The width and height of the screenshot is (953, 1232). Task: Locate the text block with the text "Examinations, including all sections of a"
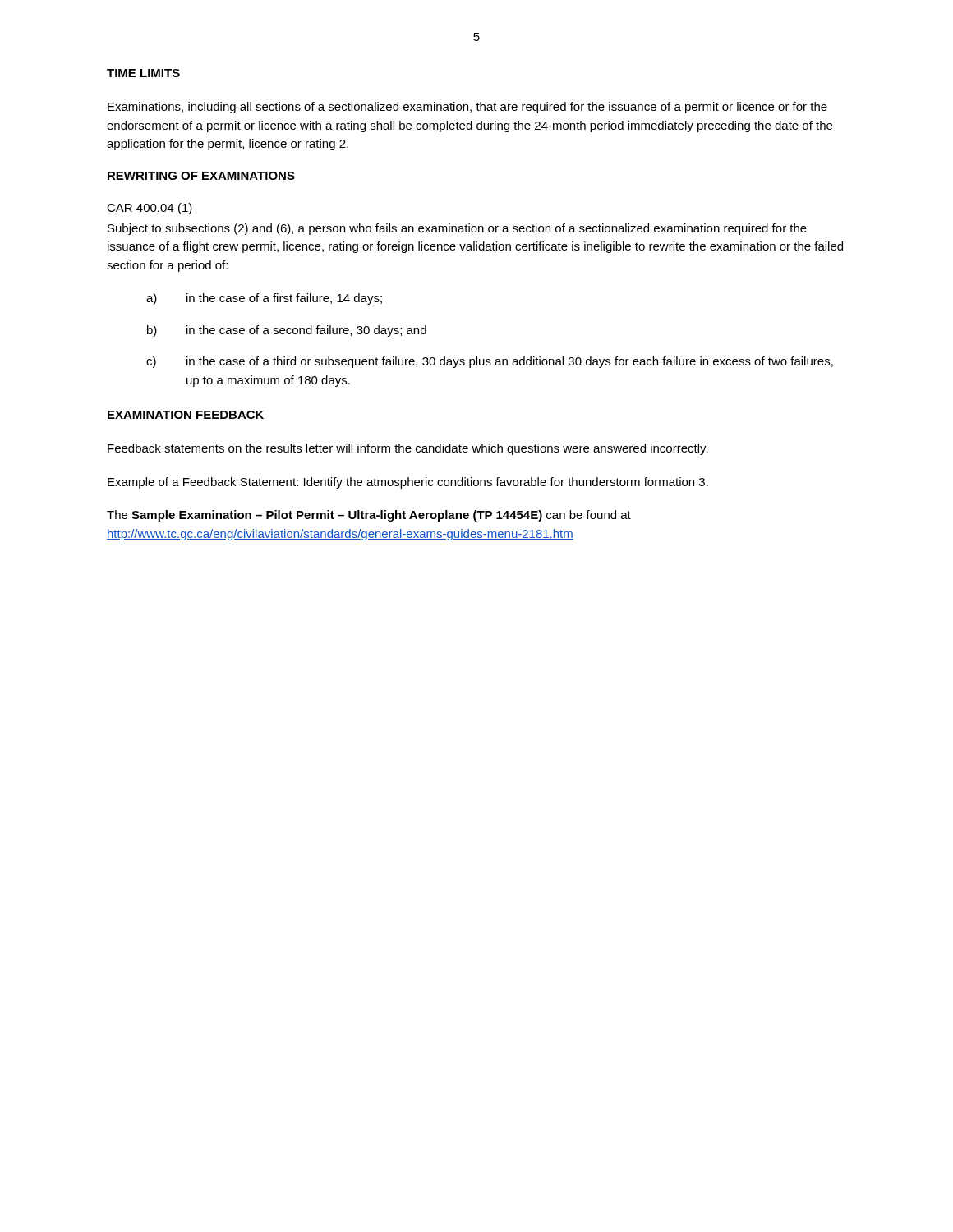470,125
